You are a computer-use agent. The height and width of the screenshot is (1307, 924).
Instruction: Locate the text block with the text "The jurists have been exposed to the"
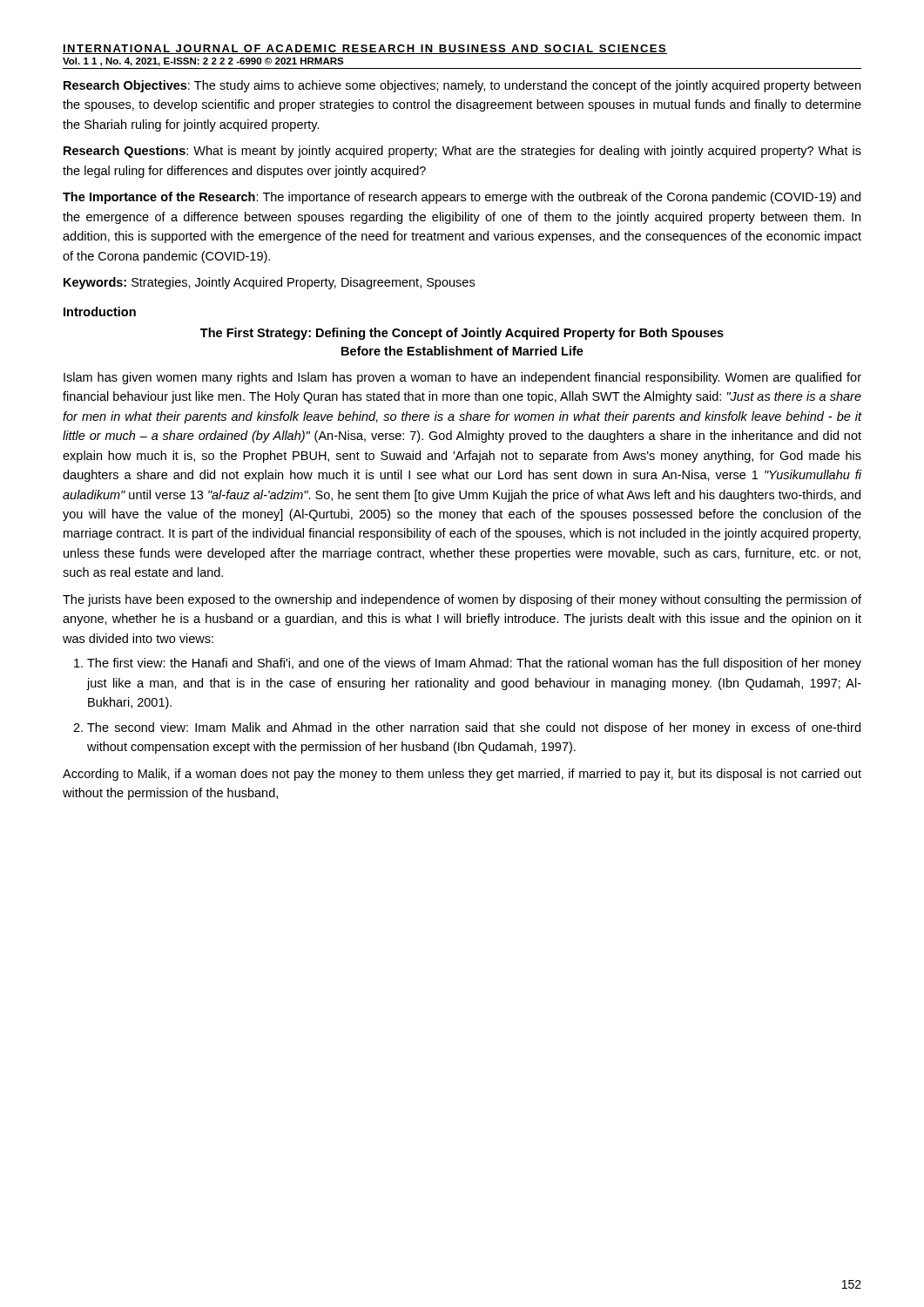pos(462,619)
